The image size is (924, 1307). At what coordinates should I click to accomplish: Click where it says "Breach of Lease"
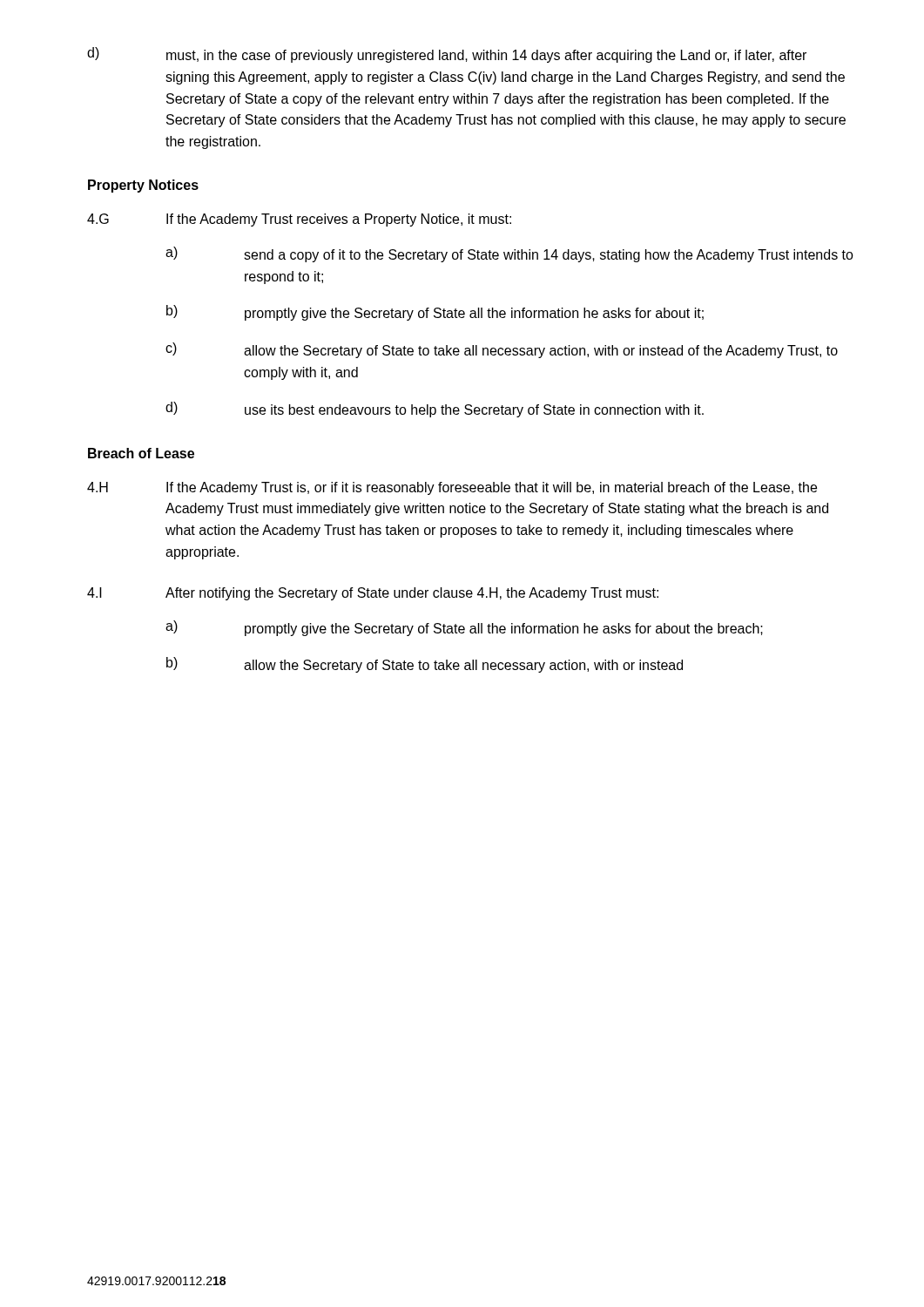(x=141, y=453)
